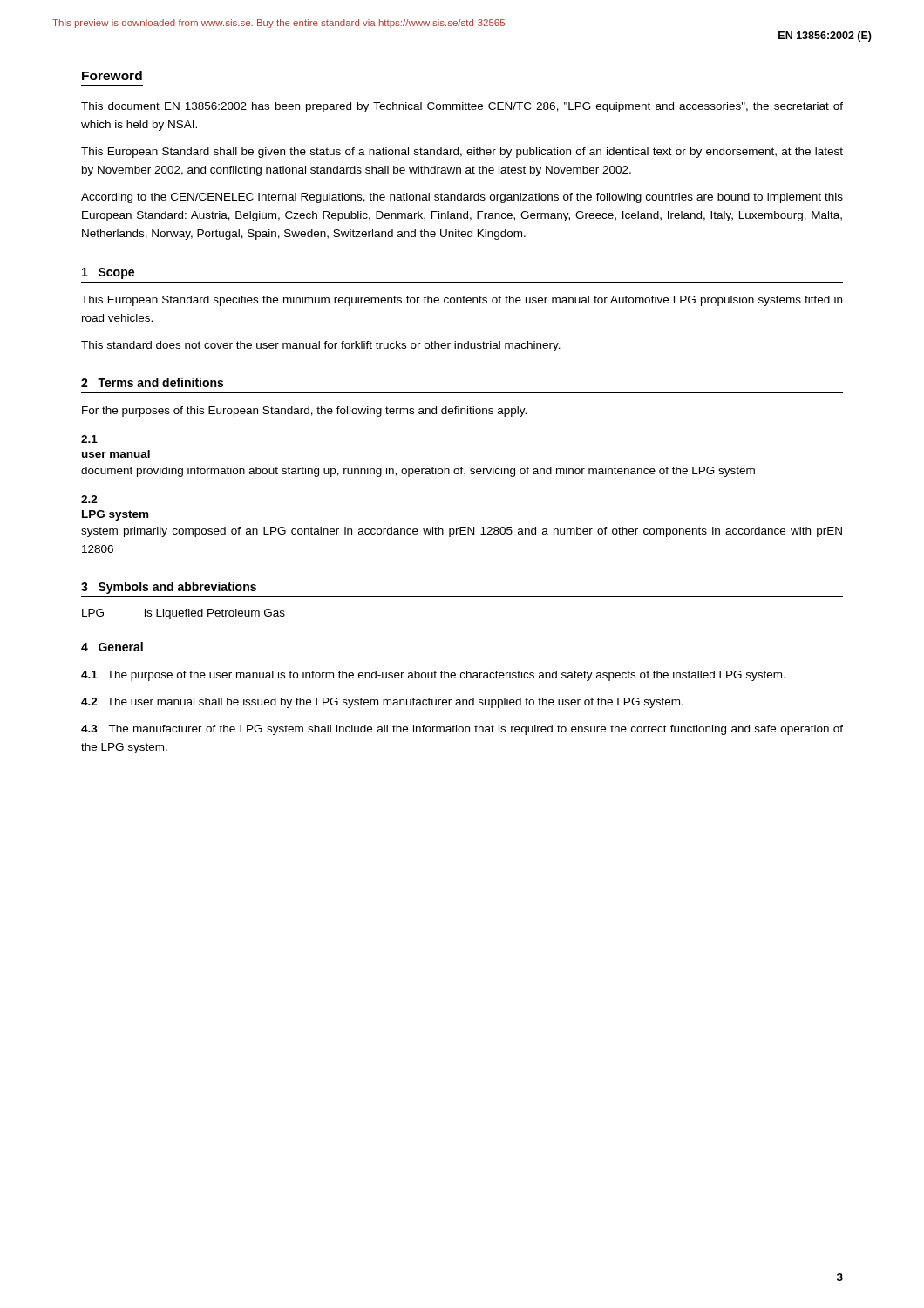Click on the region starting "According to the CEN/CENELEC Internal"
This screenshot has height=1308, width=924.
point(462,215)
